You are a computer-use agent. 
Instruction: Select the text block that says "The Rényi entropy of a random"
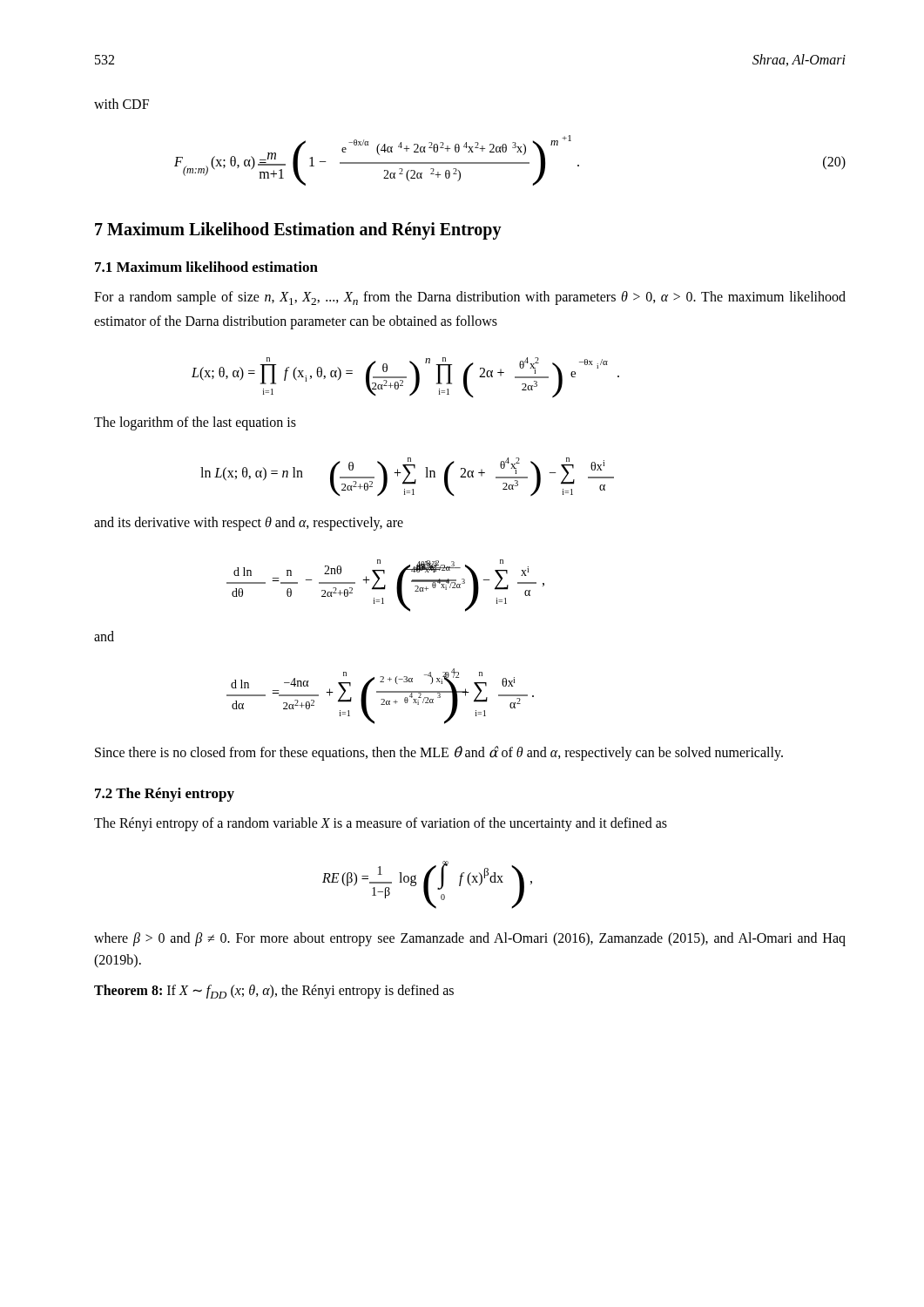point(381,823)
